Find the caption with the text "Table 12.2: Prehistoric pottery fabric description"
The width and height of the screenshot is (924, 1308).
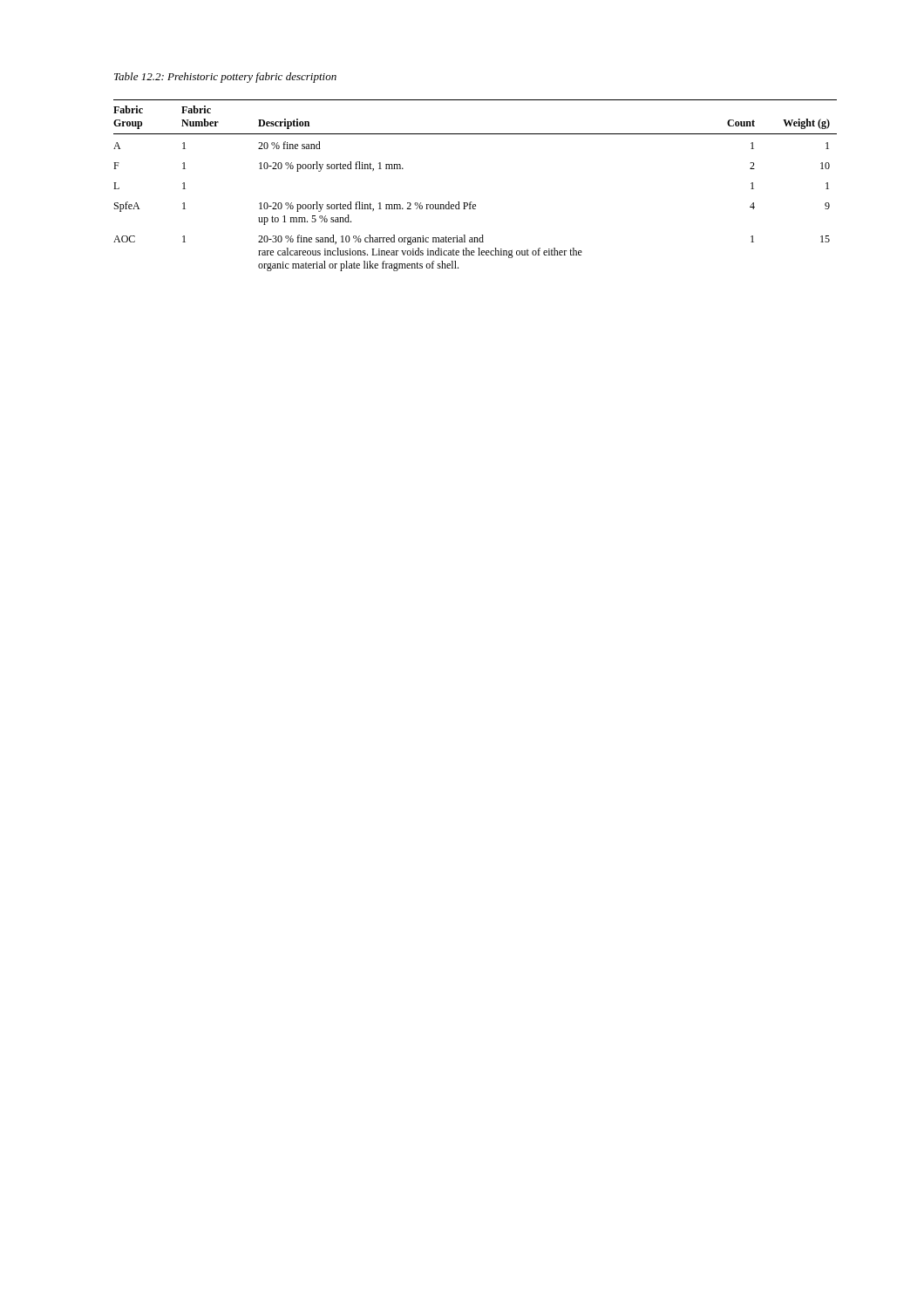225,76
